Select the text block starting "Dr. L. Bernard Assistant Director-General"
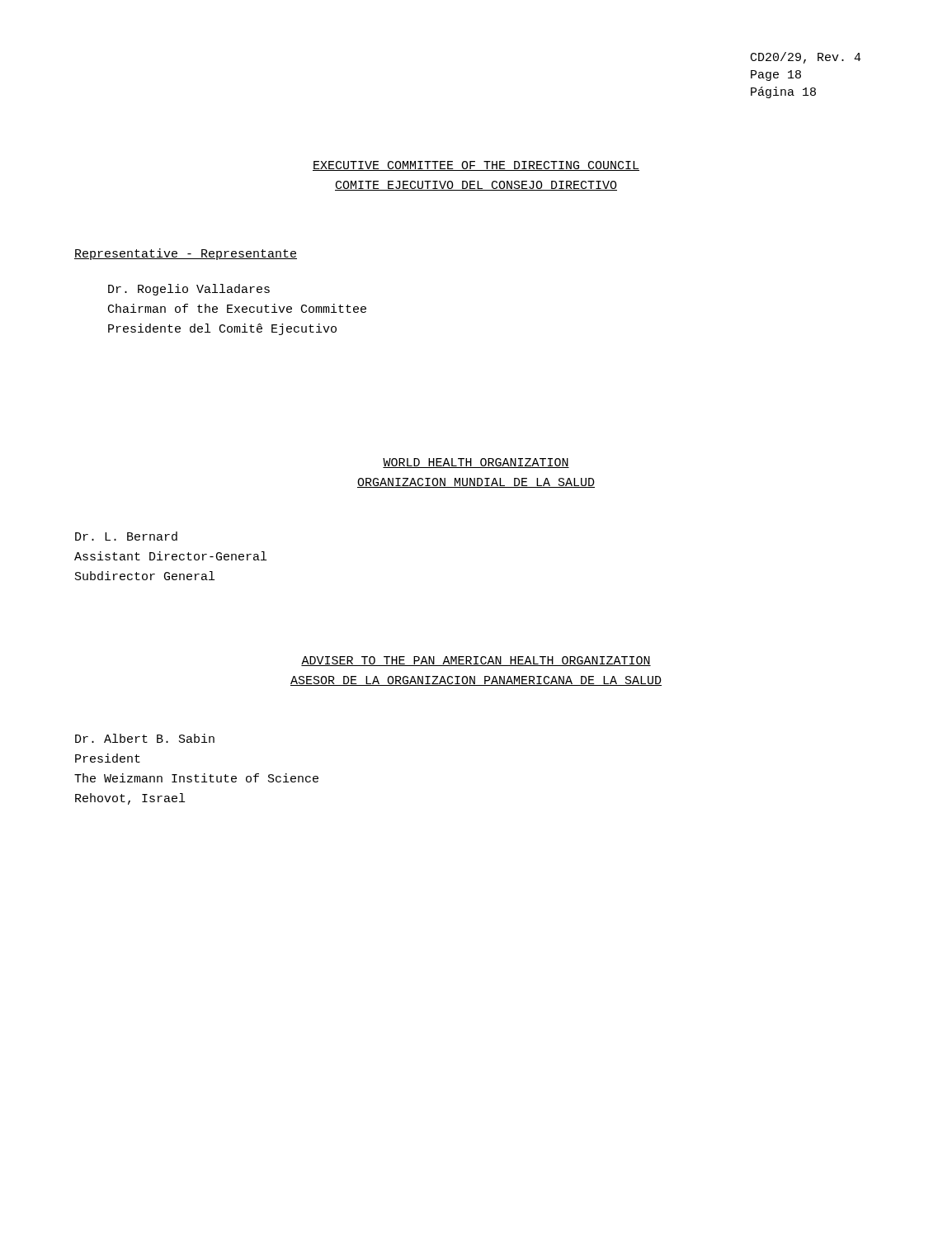Viewport: 952px width, 1238px height. 171,558
